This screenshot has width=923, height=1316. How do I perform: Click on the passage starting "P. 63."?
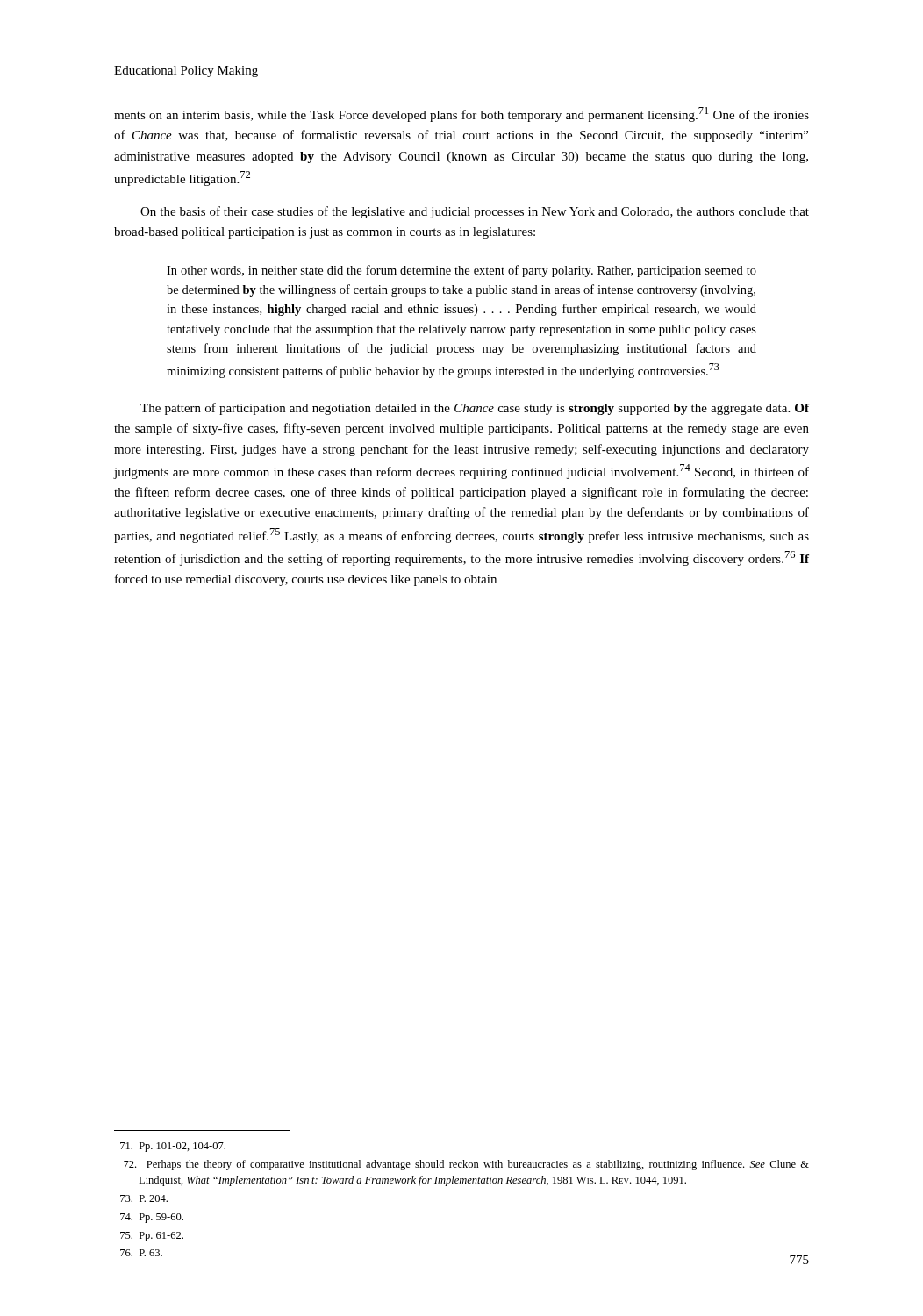138,1253
